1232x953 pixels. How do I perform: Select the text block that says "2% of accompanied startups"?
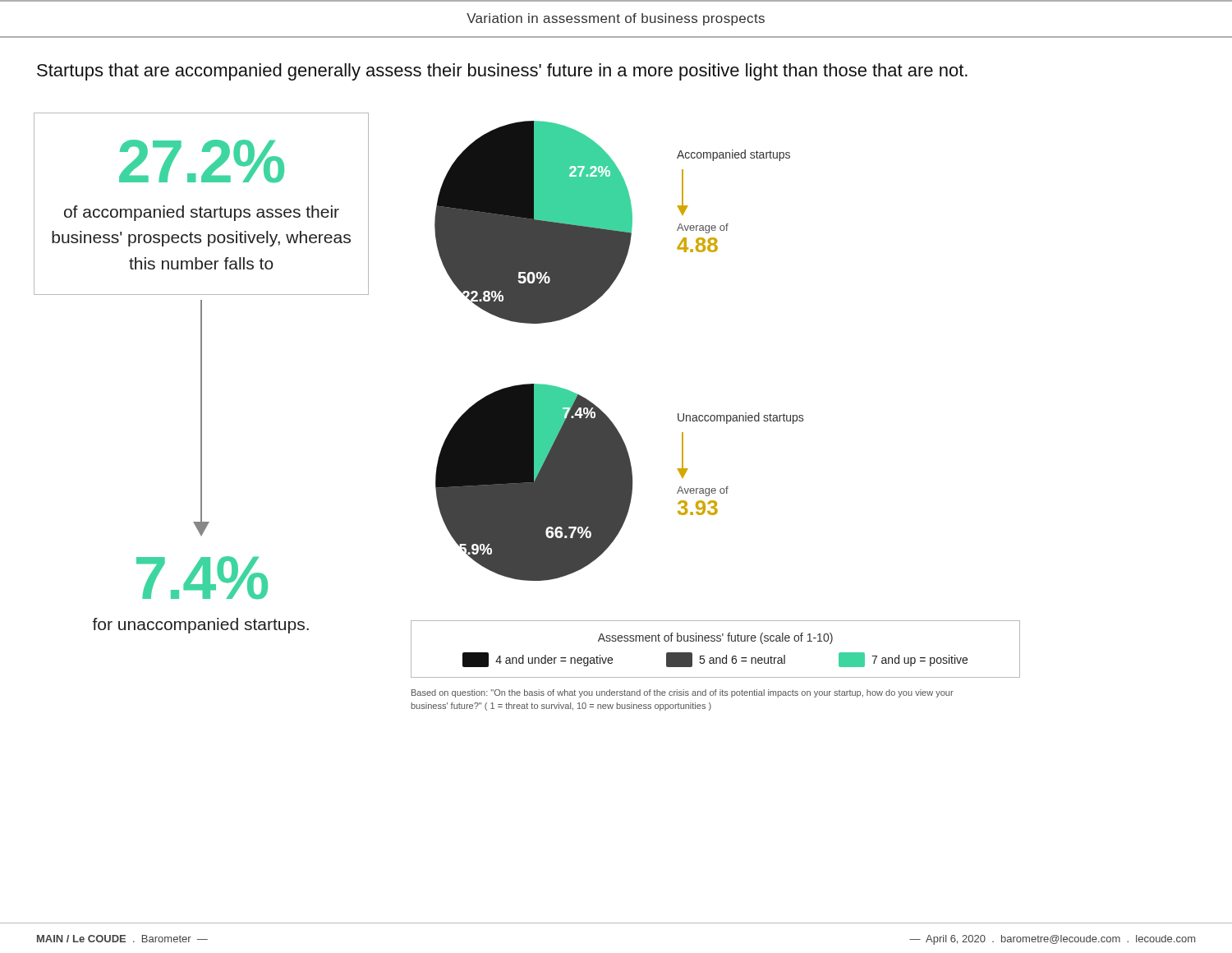[201, 202]
